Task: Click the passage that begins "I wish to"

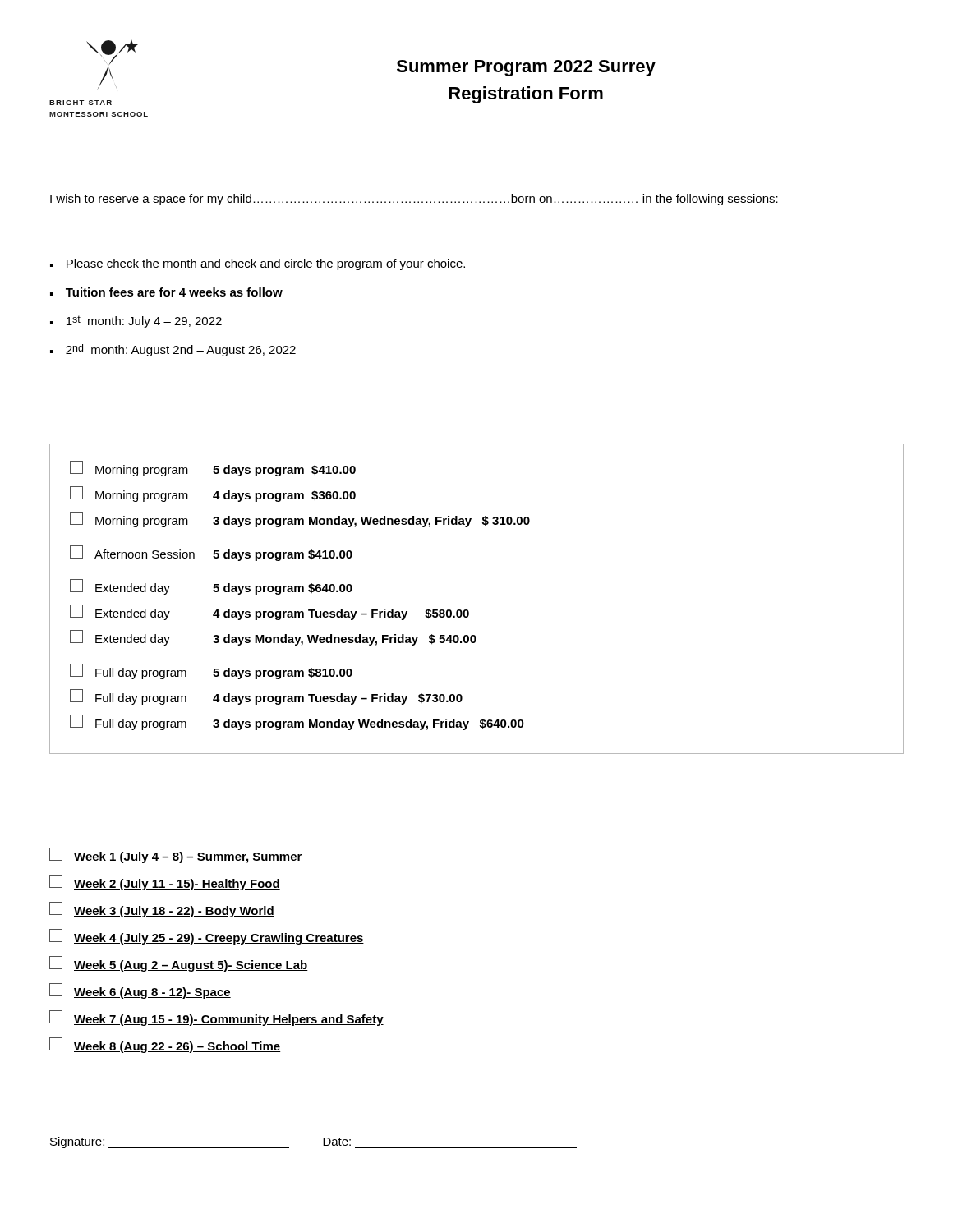Action: 414,198
